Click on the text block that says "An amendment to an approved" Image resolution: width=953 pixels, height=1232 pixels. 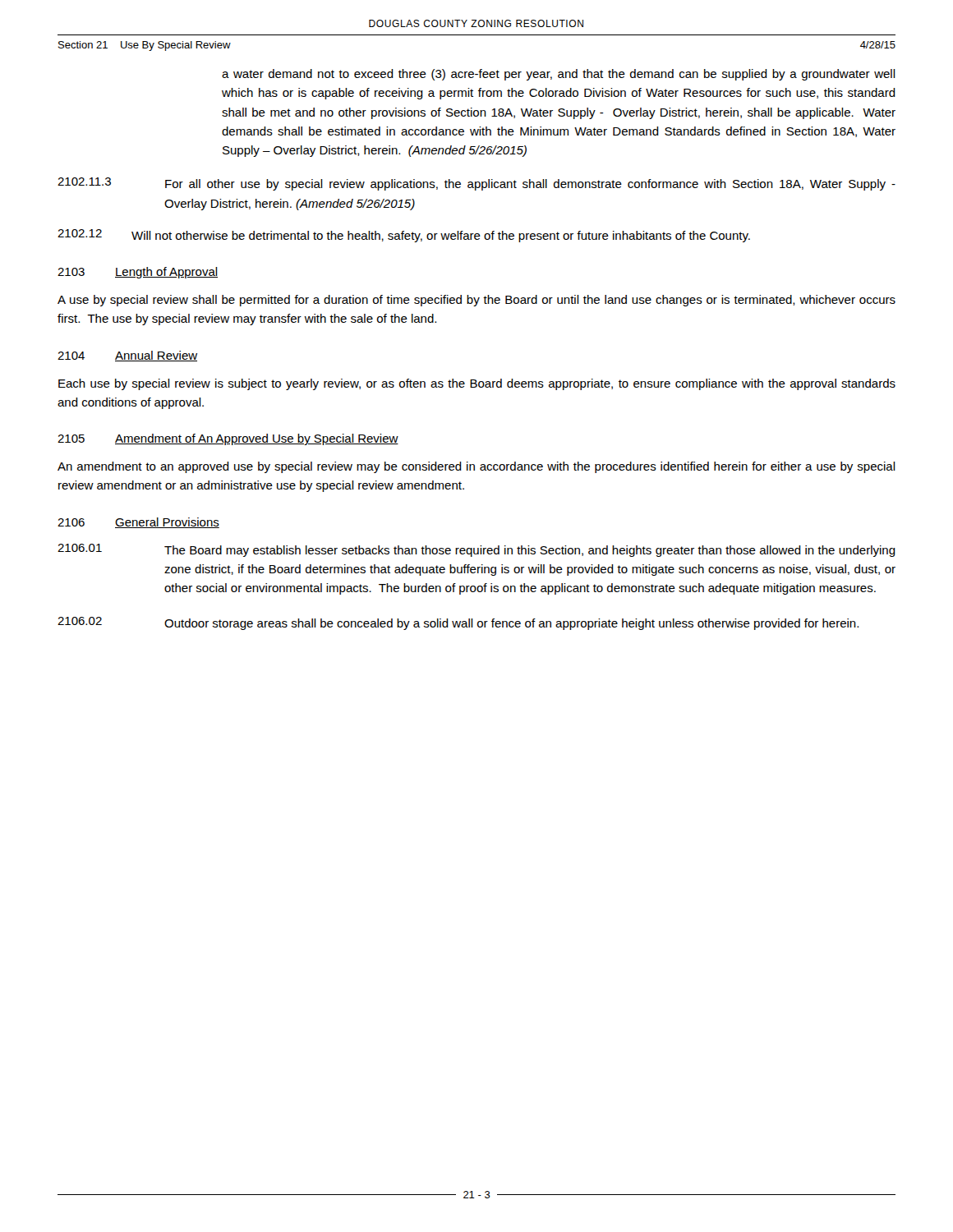click(x=476, y=476)
